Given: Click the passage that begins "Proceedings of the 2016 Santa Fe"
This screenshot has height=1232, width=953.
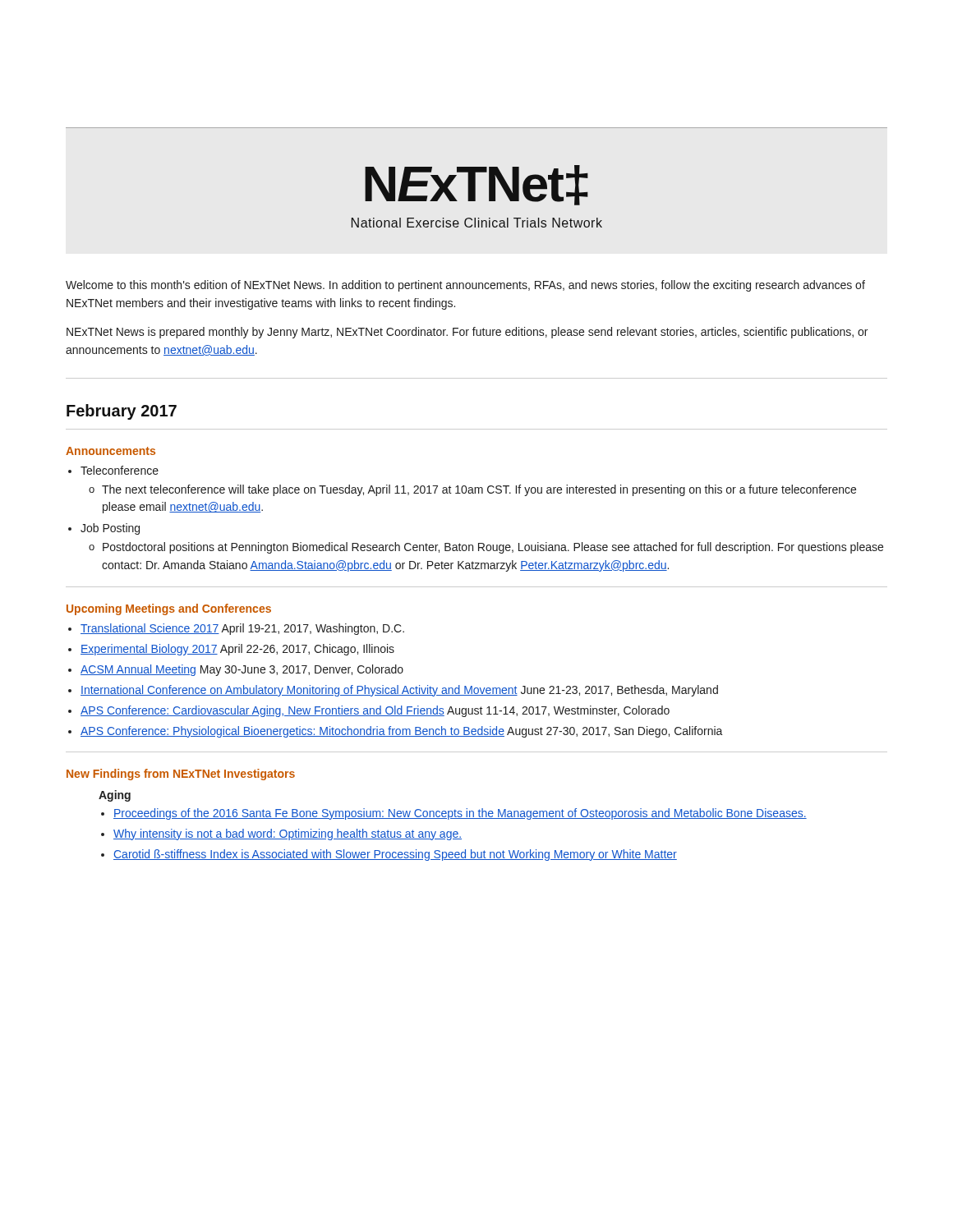Looking at the screenshot, I should 460,813.
